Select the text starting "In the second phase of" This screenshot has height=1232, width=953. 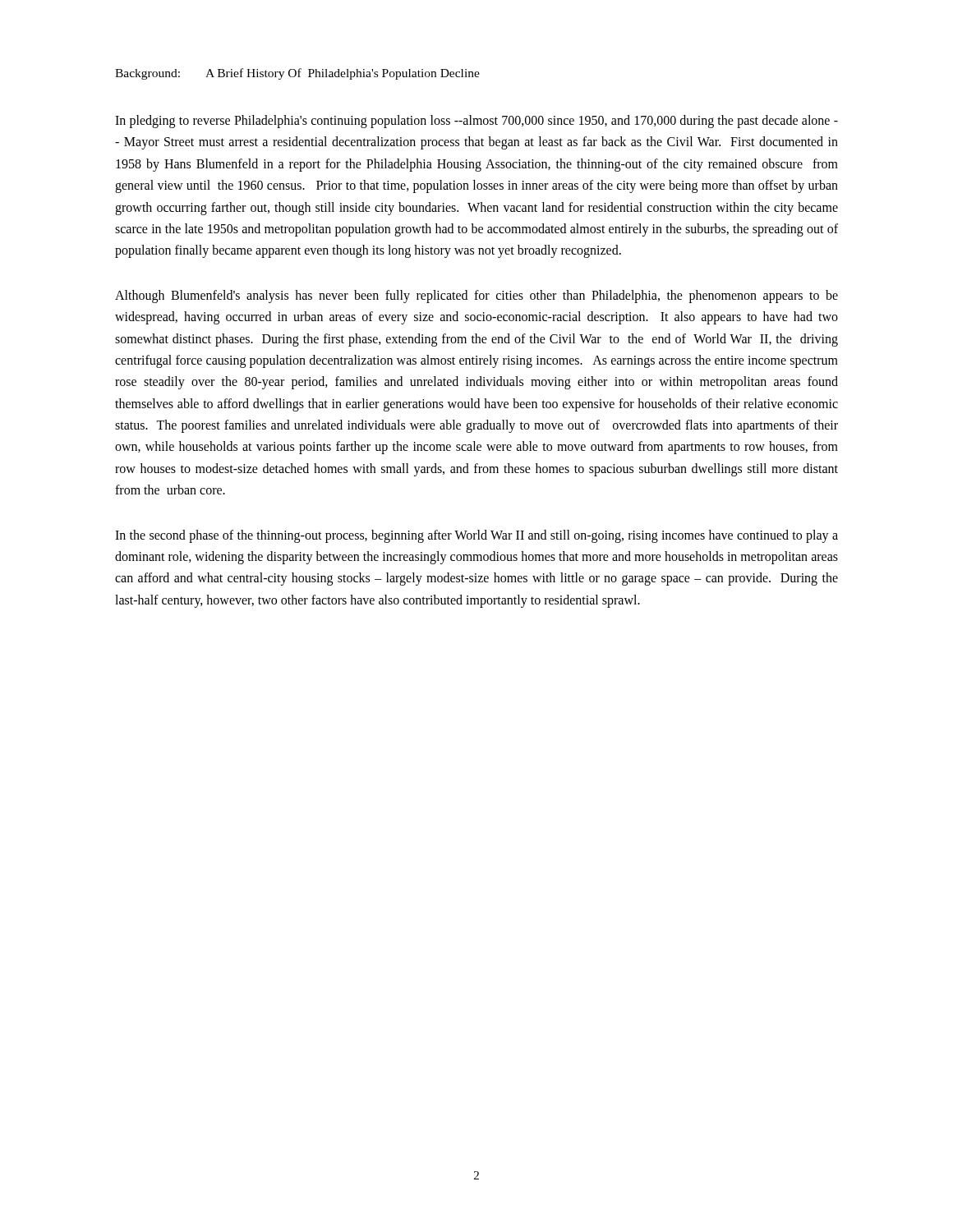click(x=476, y=567)
